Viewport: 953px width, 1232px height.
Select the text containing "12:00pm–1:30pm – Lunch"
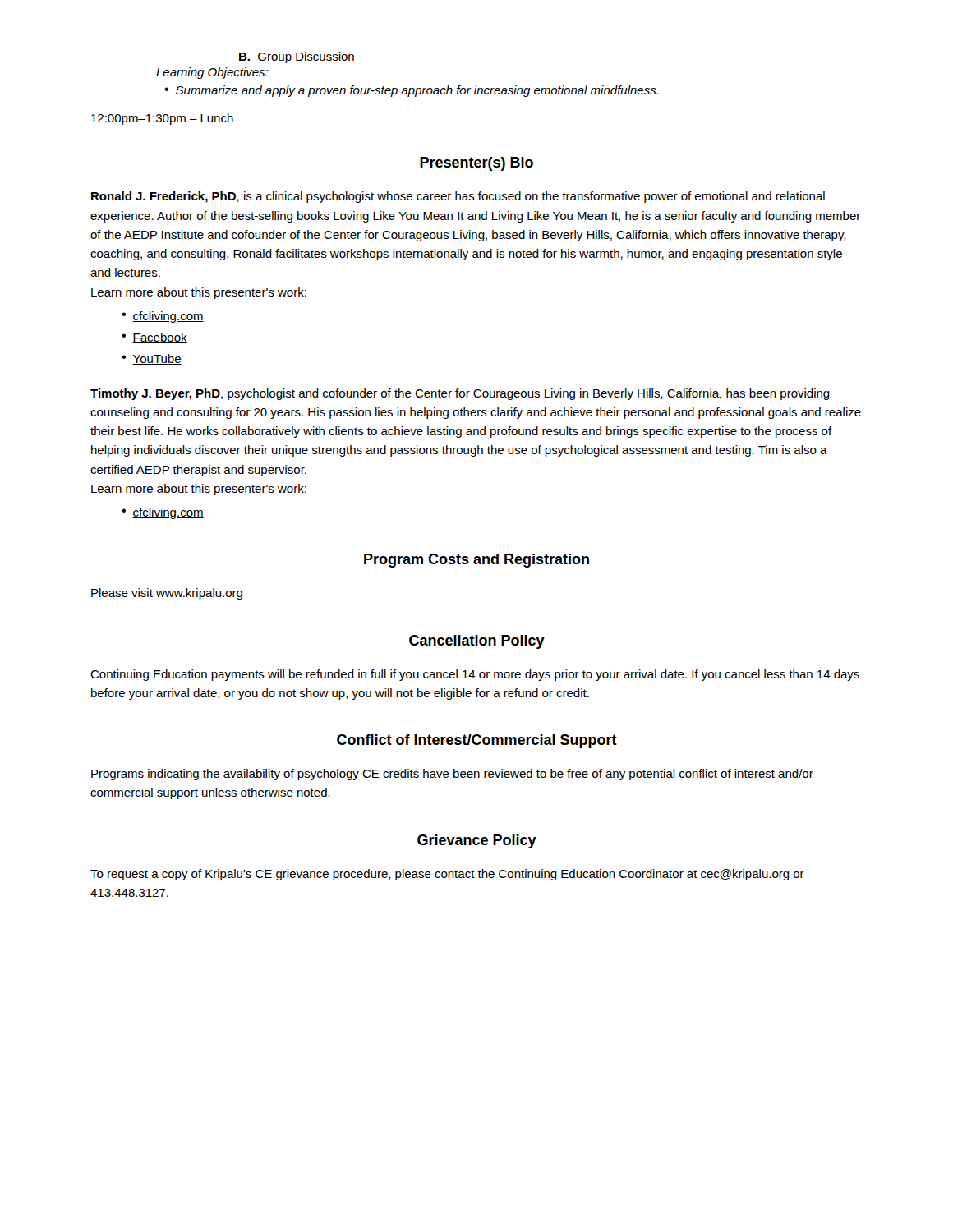(162, 118)
